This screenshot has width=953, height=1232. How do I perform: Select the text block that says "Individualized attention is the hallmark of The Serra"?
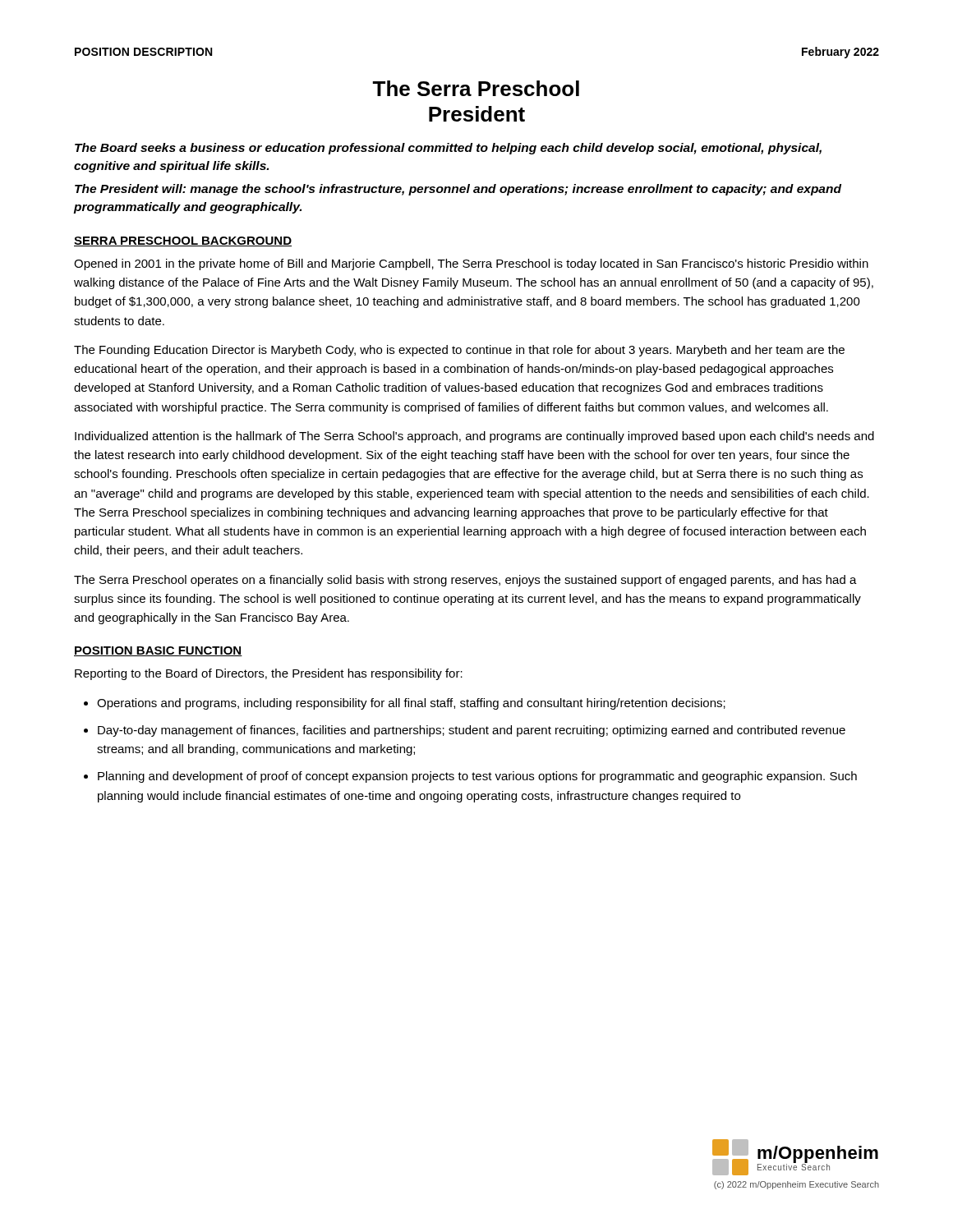(474, 493)
